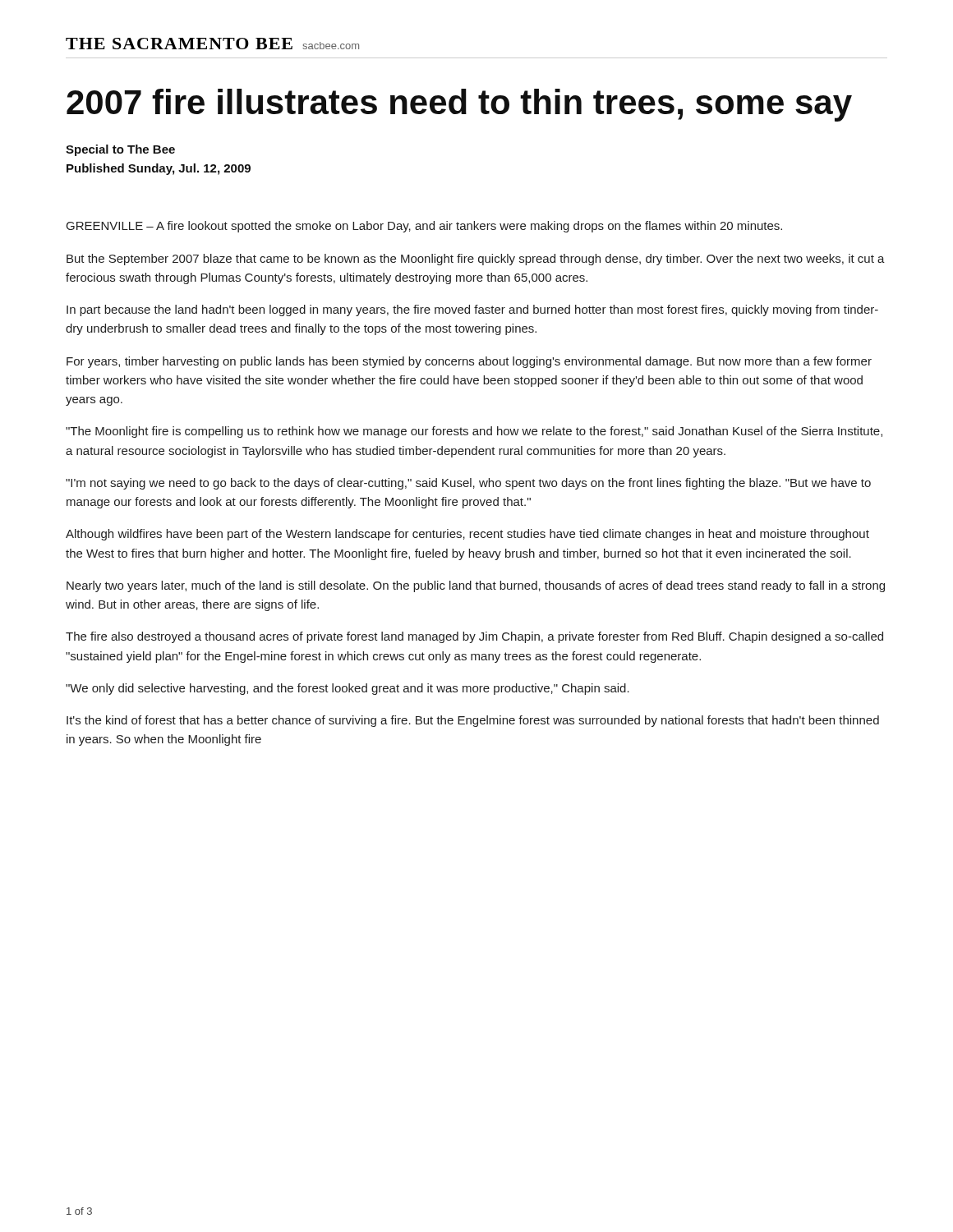Viewport: 953px width, 1232px height.
Task: Locate the region starting "For years, timber"
Action: pos(469,380)
